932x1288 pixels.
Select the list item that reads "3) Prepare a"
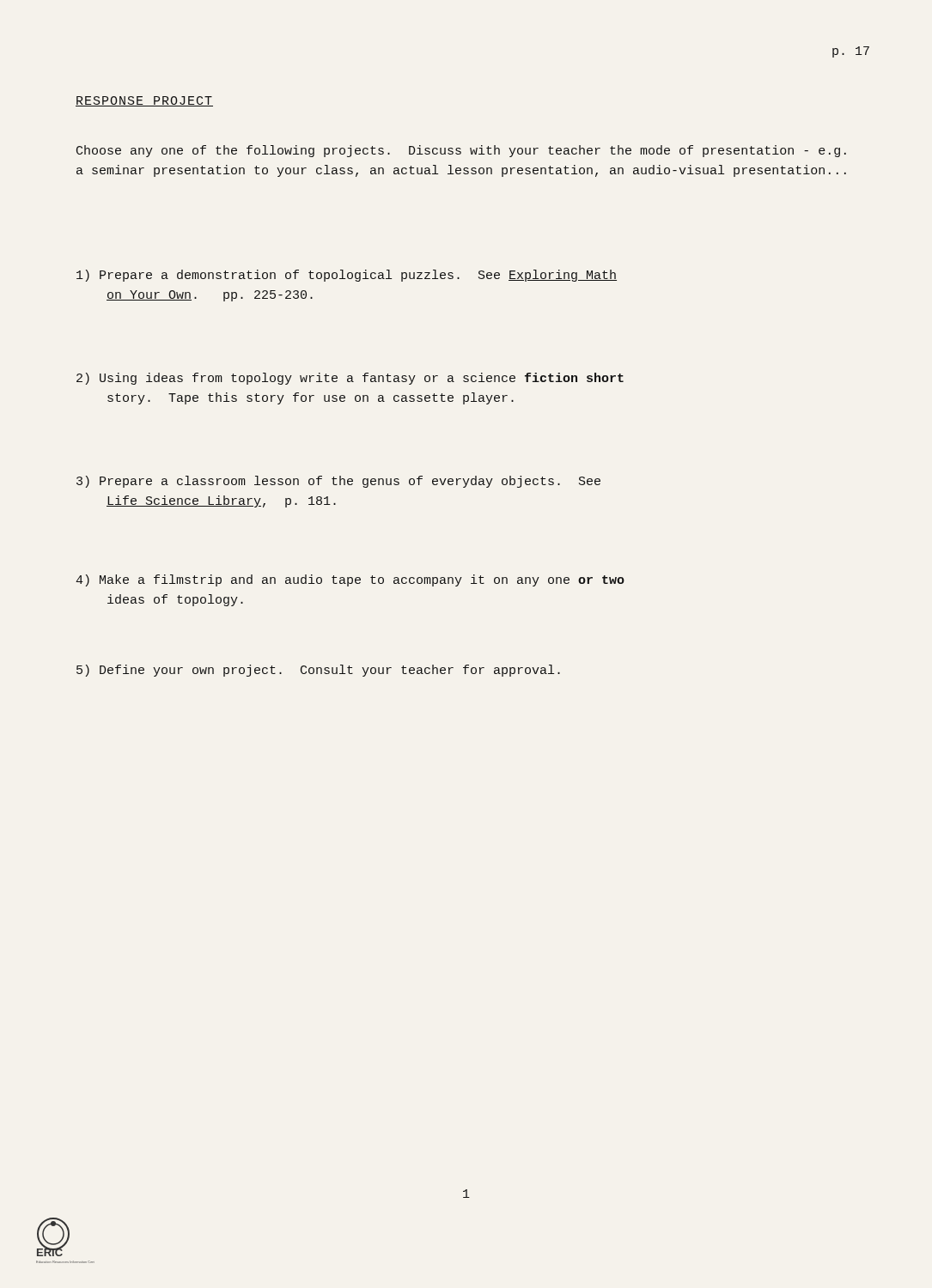339,492
